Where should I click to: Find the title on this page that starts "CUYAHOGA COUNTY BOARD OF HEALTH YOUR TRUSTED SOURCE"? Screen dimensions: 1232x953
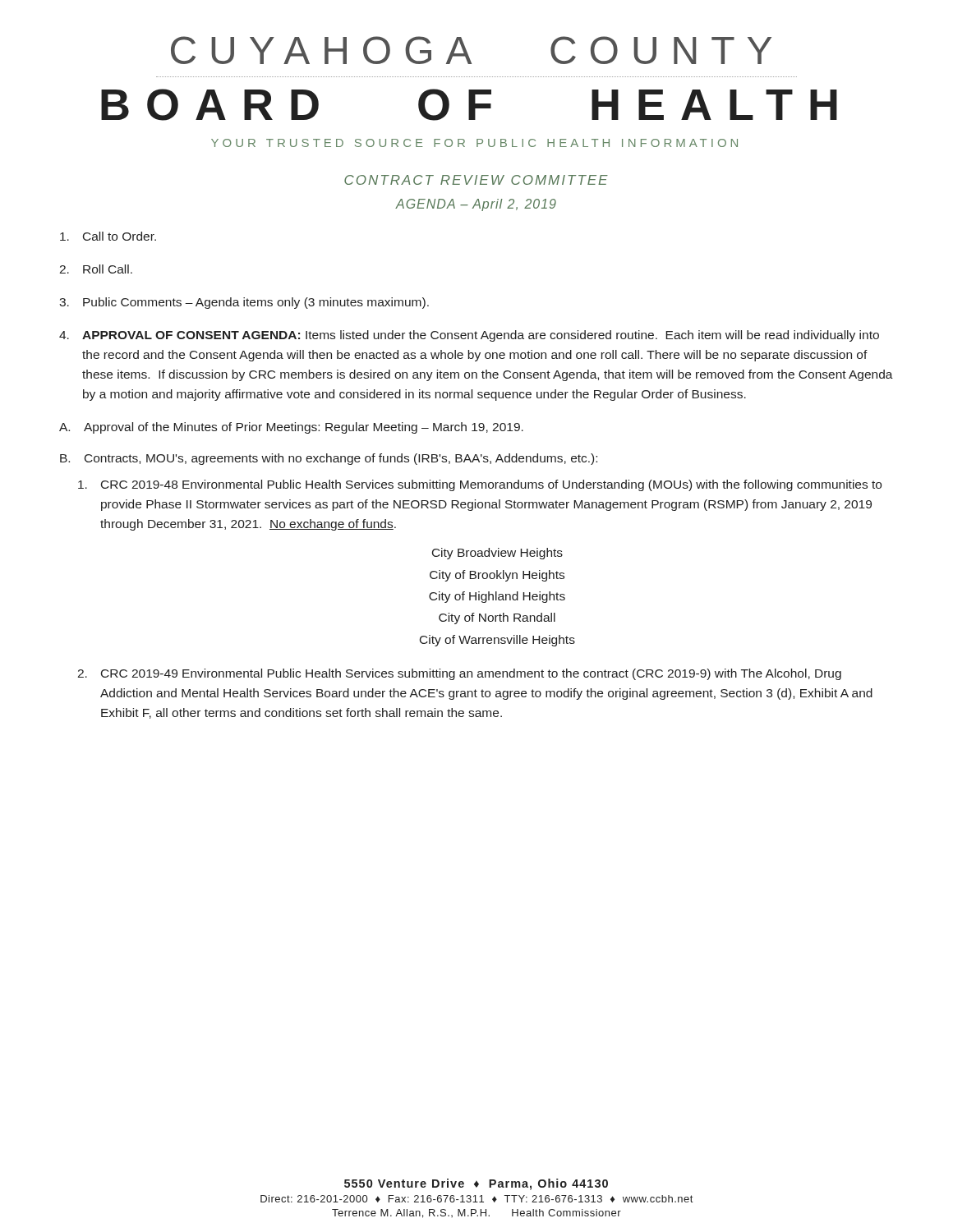point(476,89)
